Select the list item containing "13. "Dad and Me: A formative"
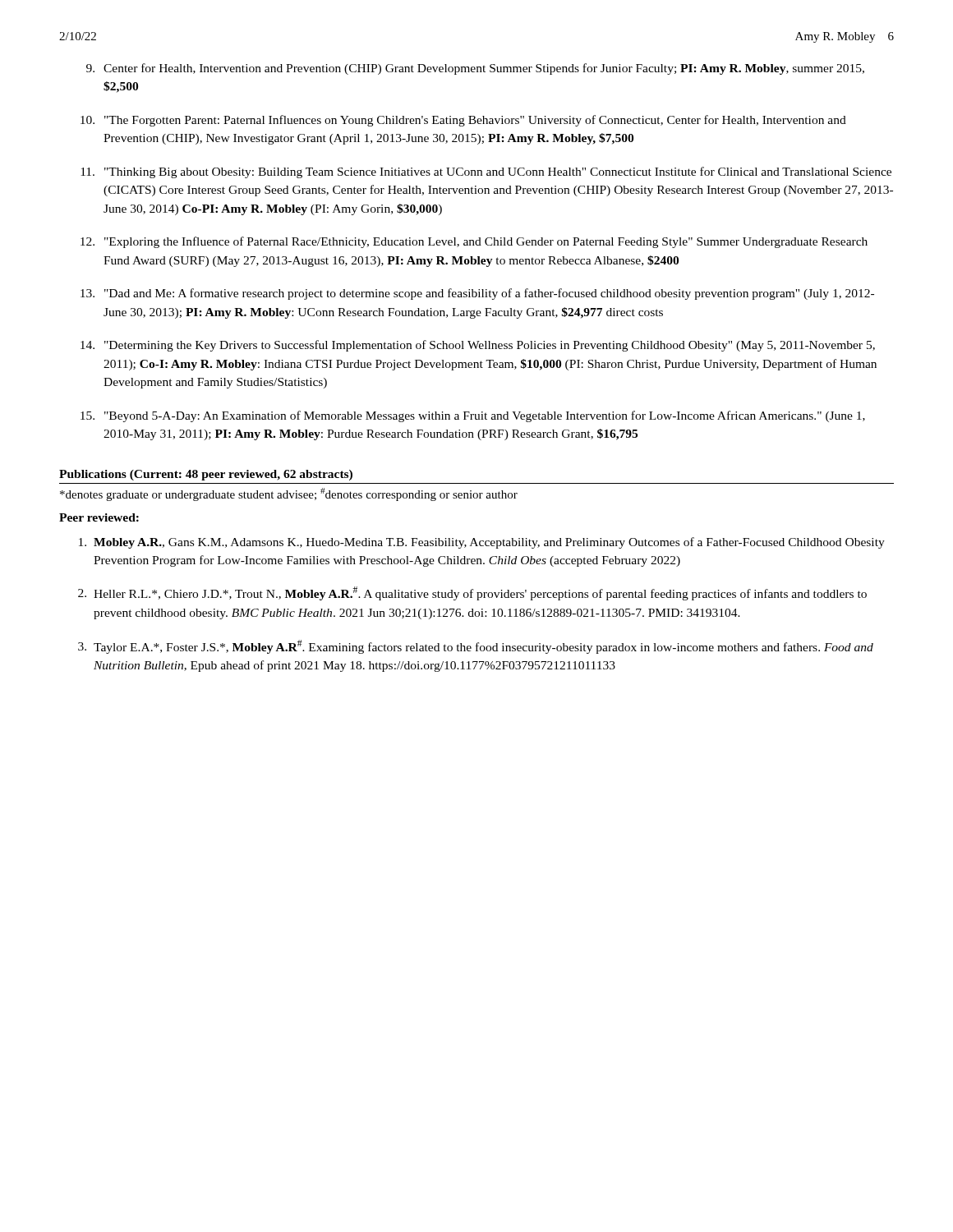This screenshot has height=1232, width=953. tap(476, 303)
